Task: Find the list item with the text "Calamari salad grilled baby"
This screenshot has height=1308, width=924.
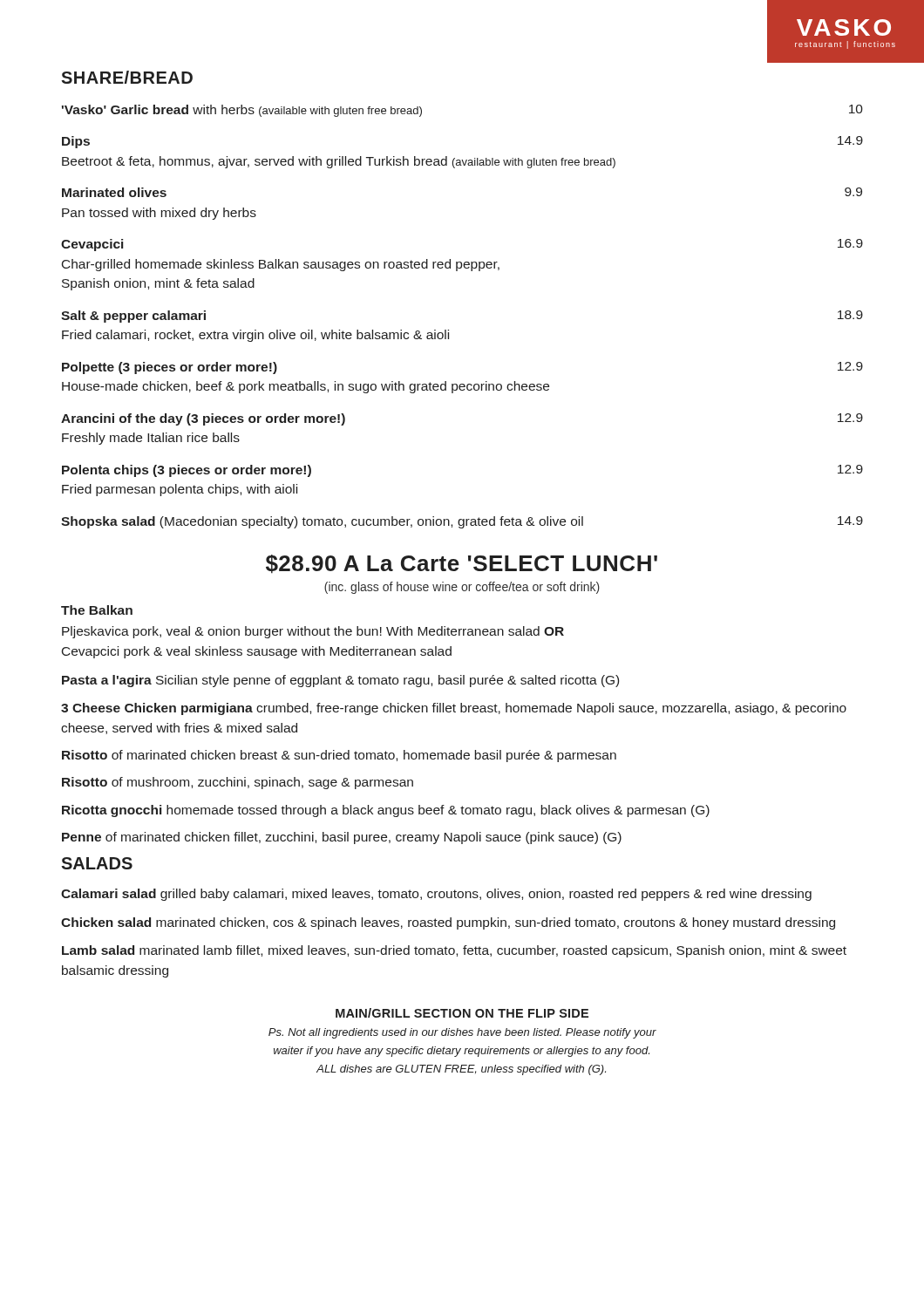Action: tap(436, 894)
